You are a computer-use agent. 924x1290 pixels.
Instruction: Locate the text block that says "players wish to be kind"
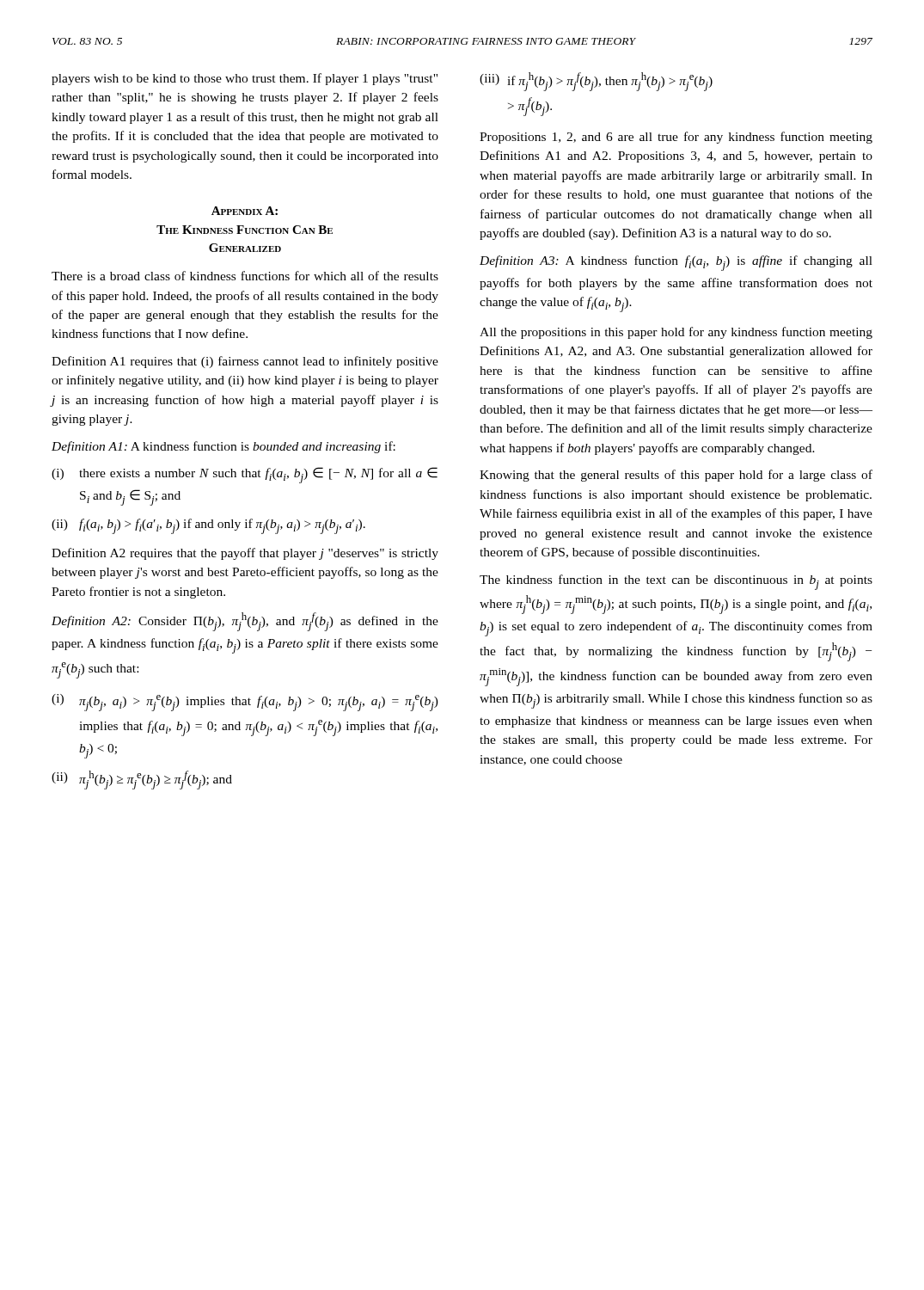(245, 127)
